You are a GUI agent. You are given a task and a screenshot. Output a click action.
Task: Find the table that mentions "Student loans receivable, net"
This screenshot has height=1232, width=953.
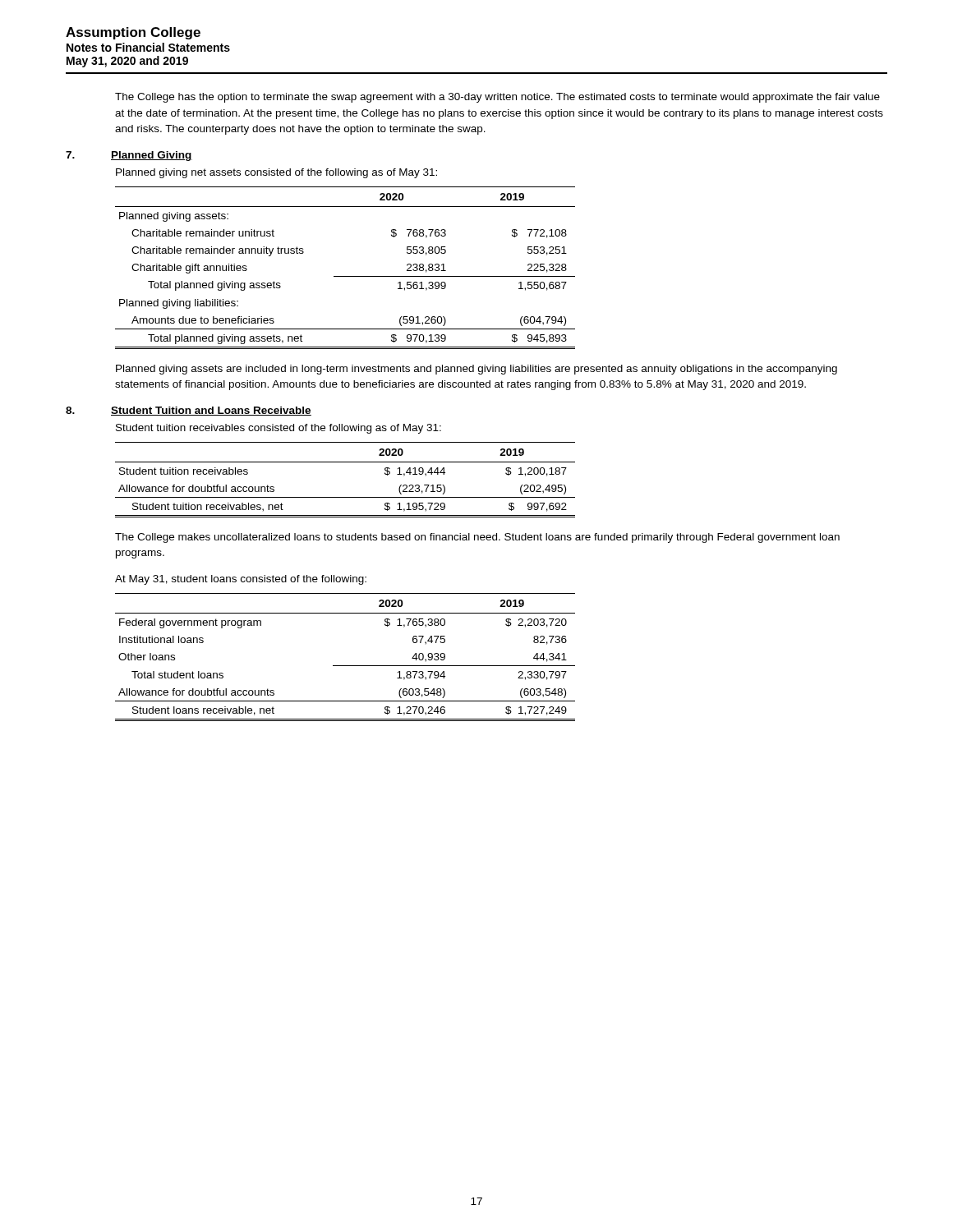501,657
